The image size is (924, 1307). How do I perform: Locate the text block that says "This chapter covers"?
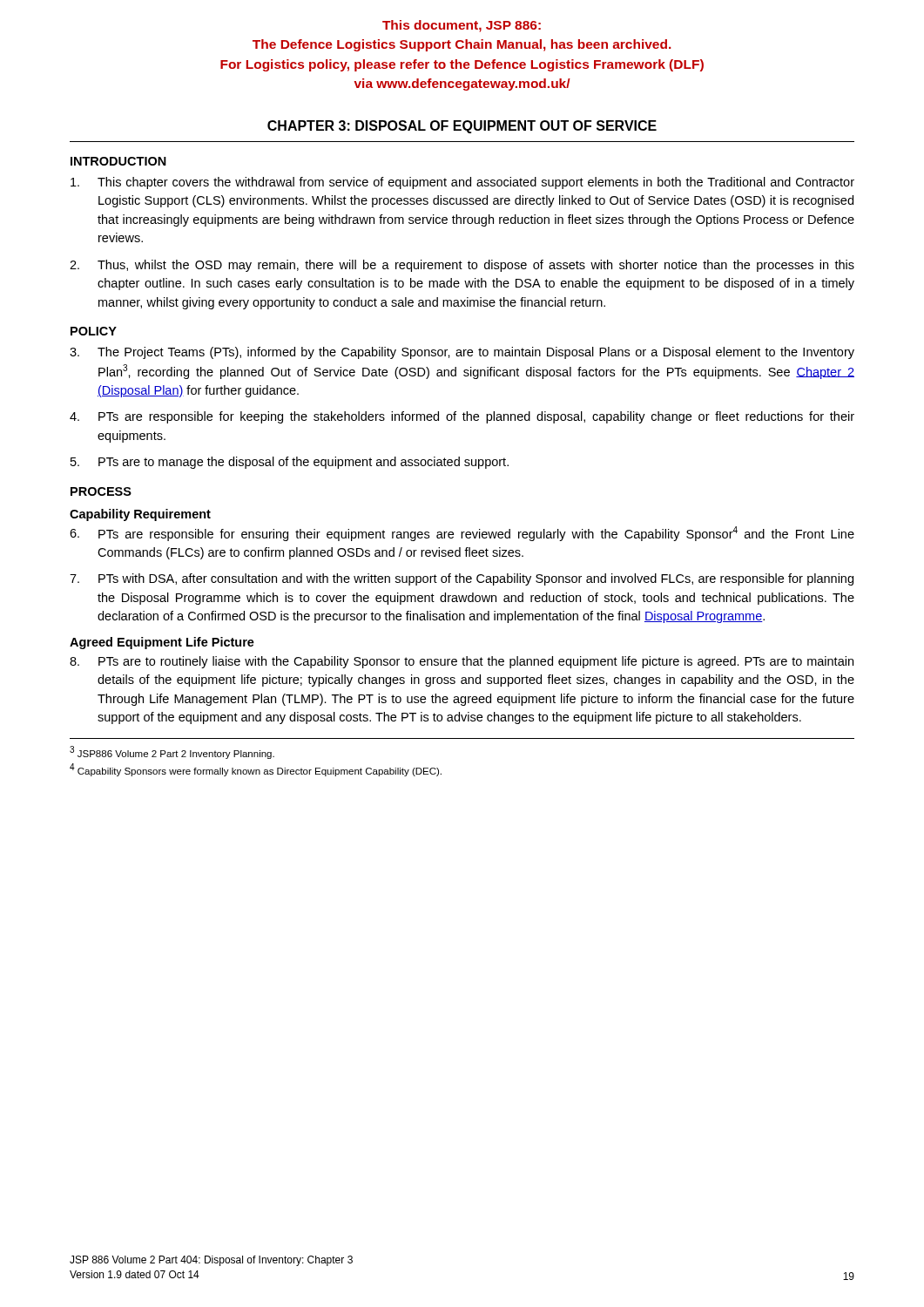tap(462, 211)
